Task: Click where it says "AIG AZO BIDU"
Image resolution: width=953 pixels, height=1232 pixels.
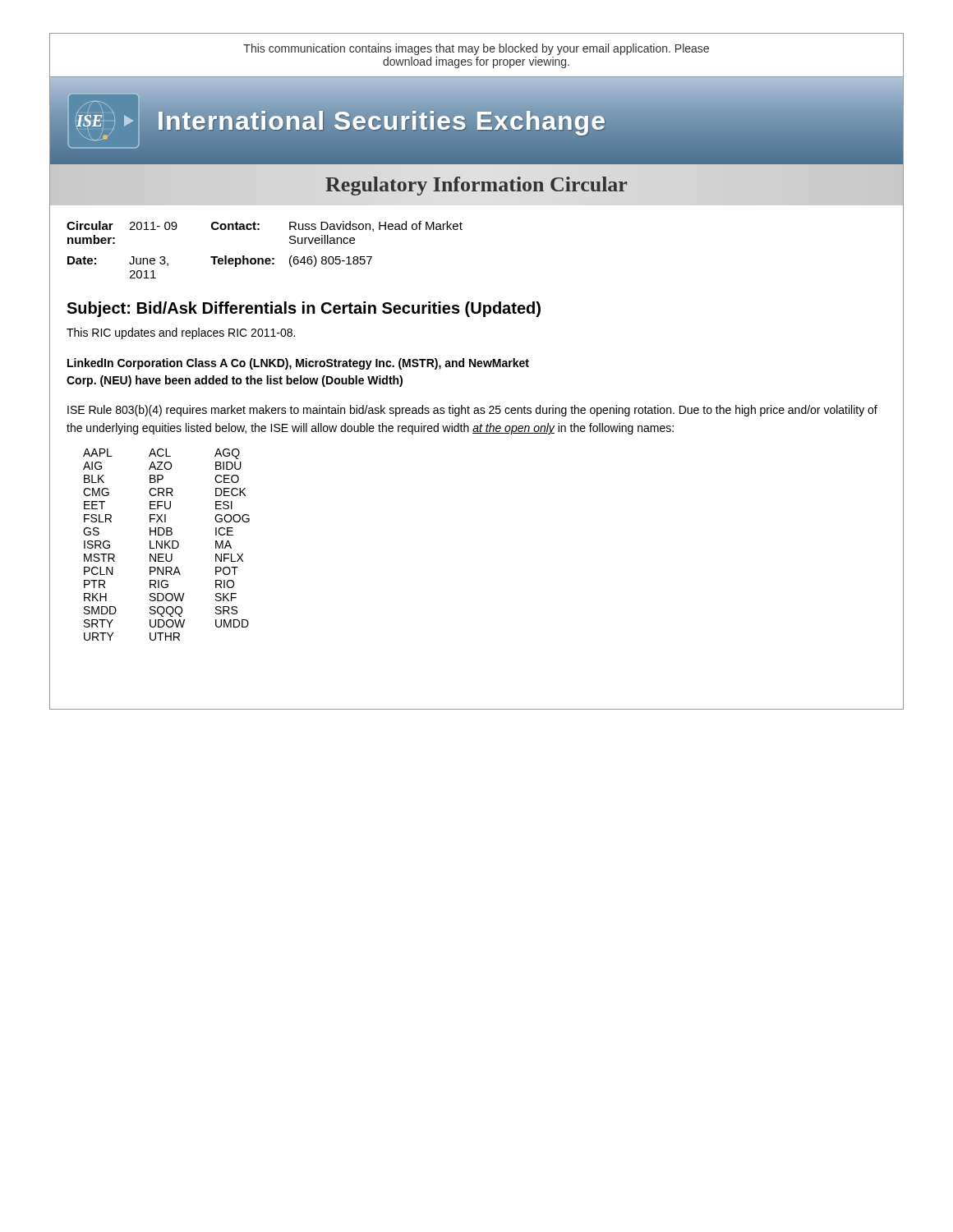Action: (182, 466)
